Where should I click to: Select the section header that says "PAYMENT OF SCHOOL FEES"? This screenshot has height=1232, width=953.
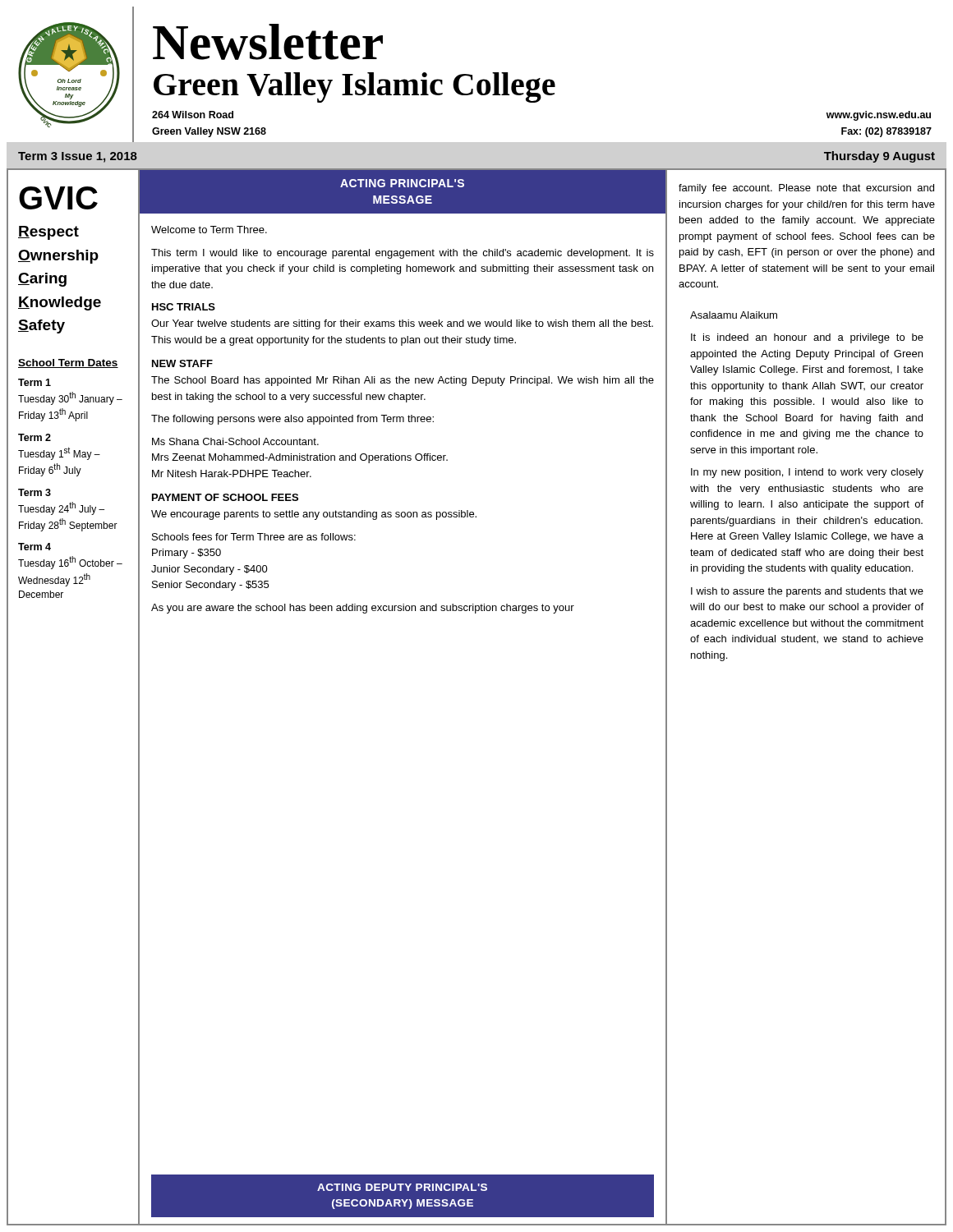click(x=225, y=497)
